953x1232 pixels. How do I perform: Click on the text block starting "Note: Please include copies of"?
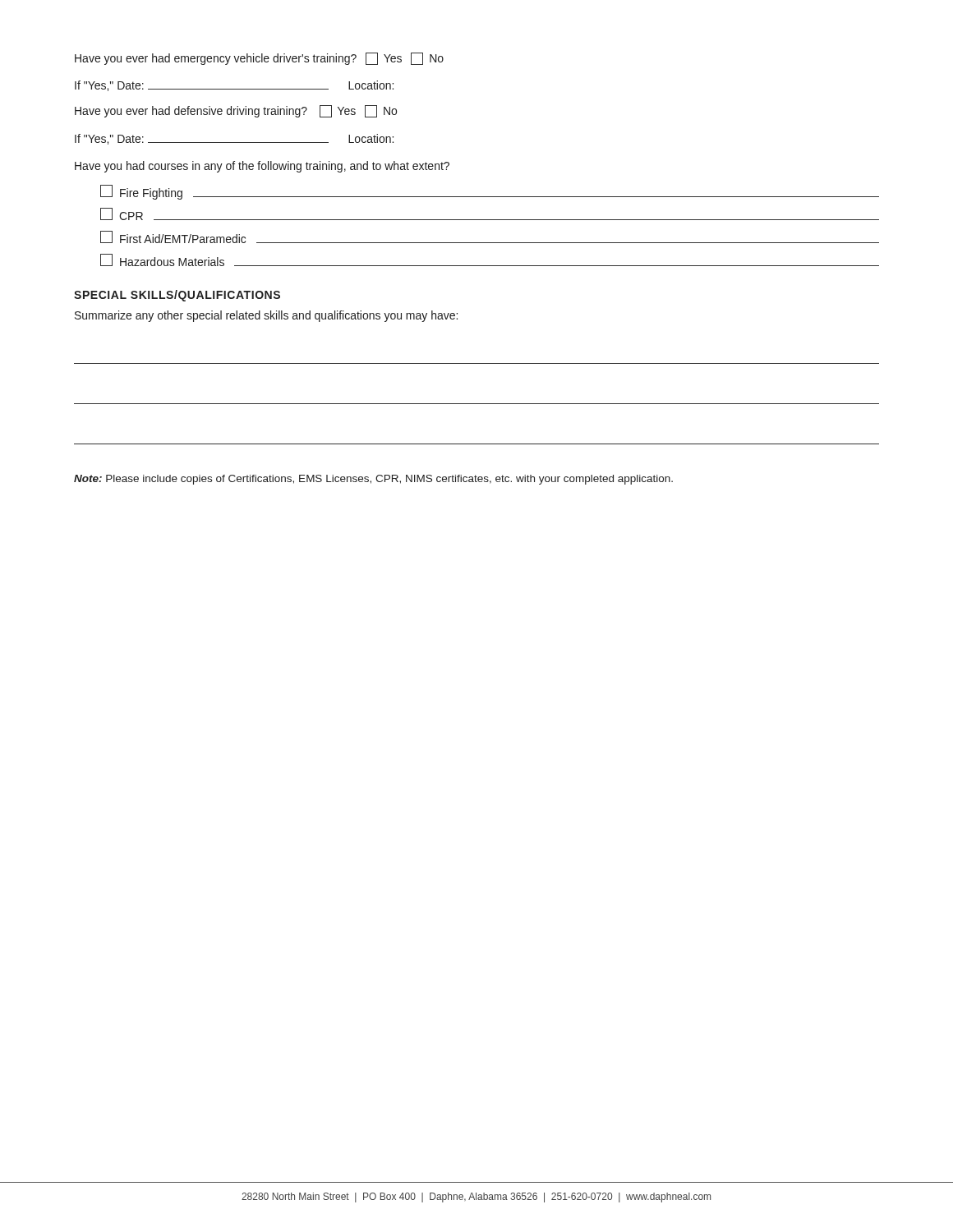374,478
